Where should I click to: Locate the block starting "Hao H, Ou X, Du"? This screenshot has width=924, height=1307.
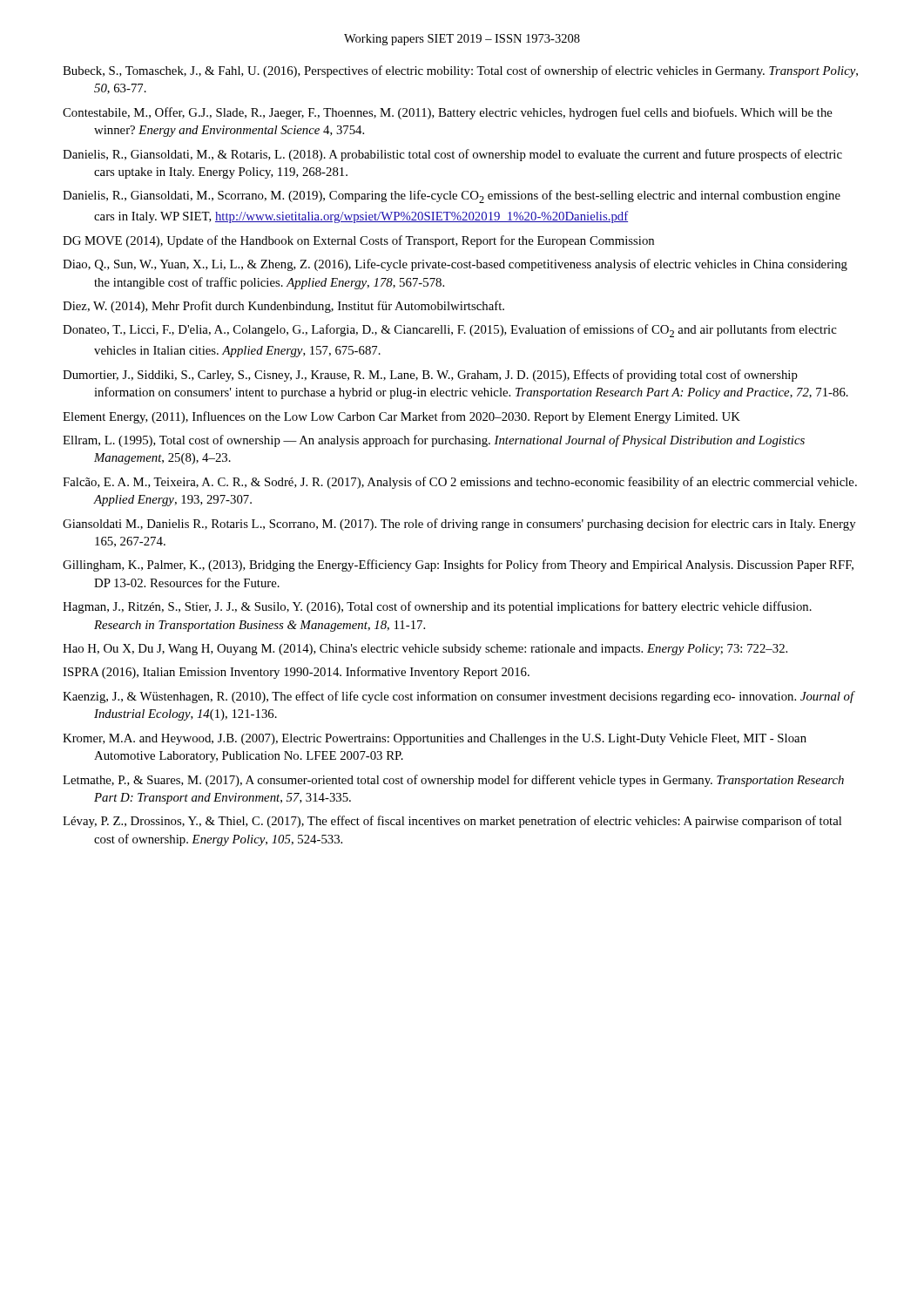click(x=426, y=648)
